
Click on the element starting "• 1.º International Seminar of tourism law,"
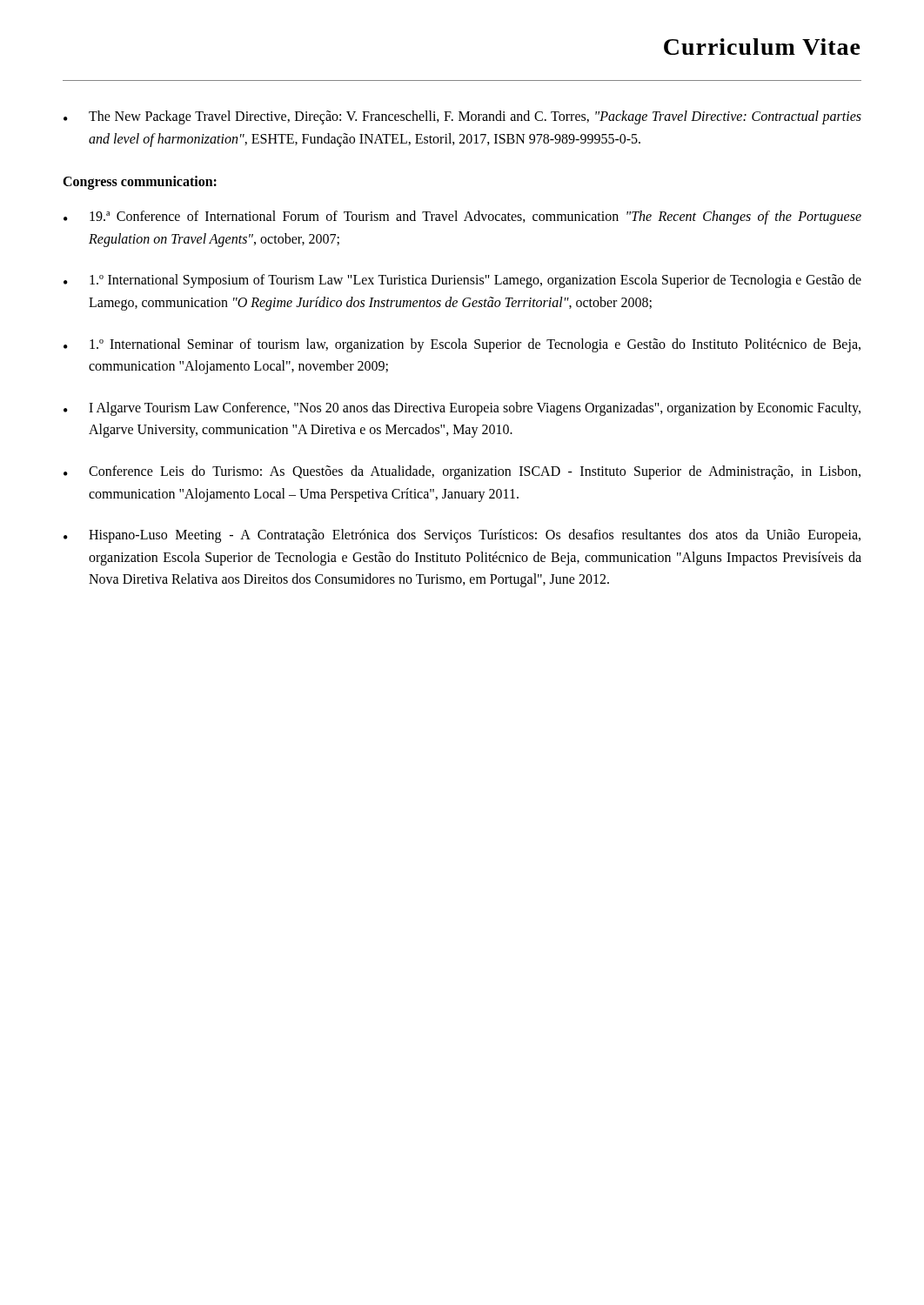point(462,355)
